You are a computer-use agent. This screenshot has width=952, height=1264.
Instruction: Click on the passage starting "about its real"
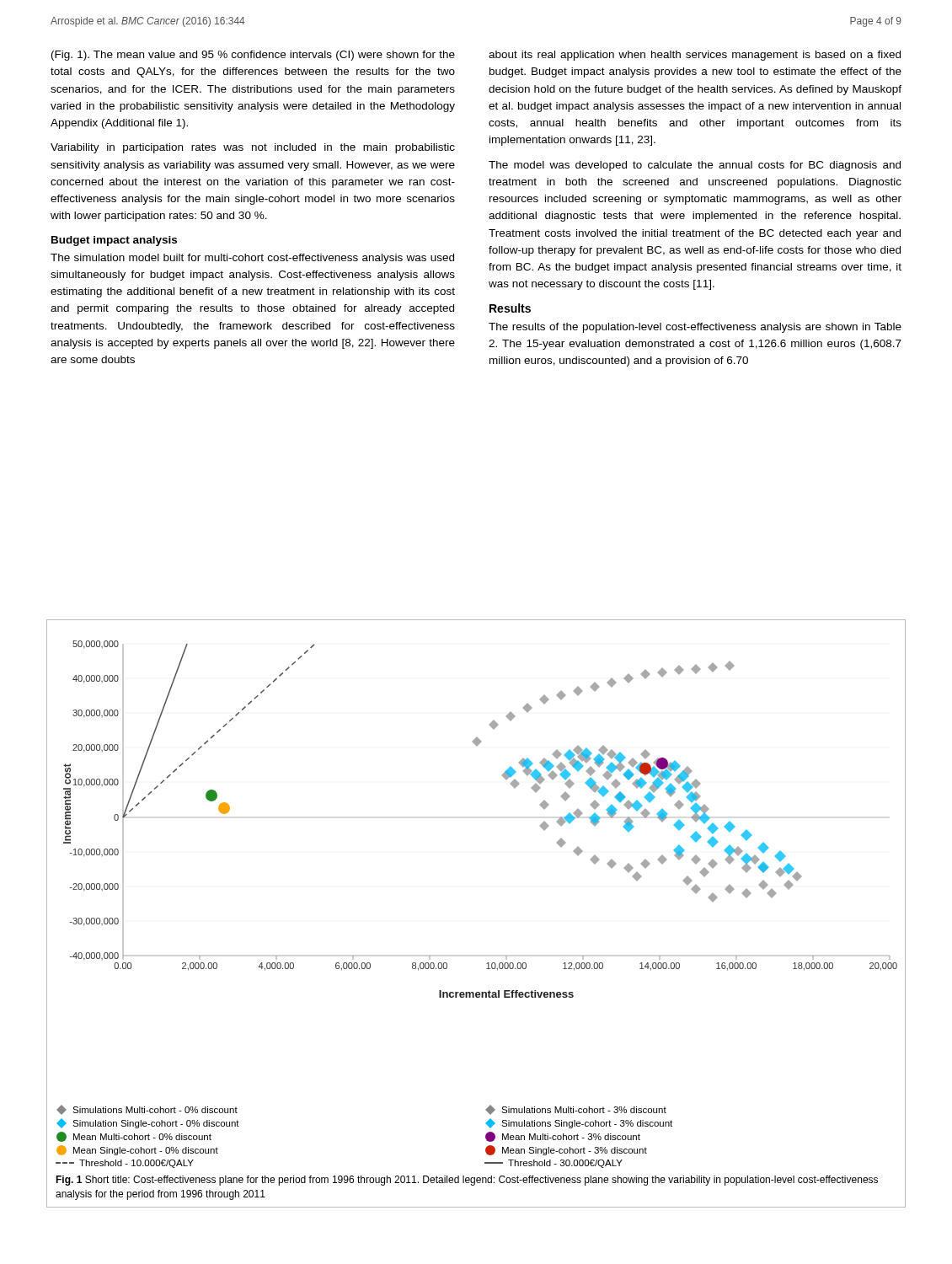(x=695, y=170)
